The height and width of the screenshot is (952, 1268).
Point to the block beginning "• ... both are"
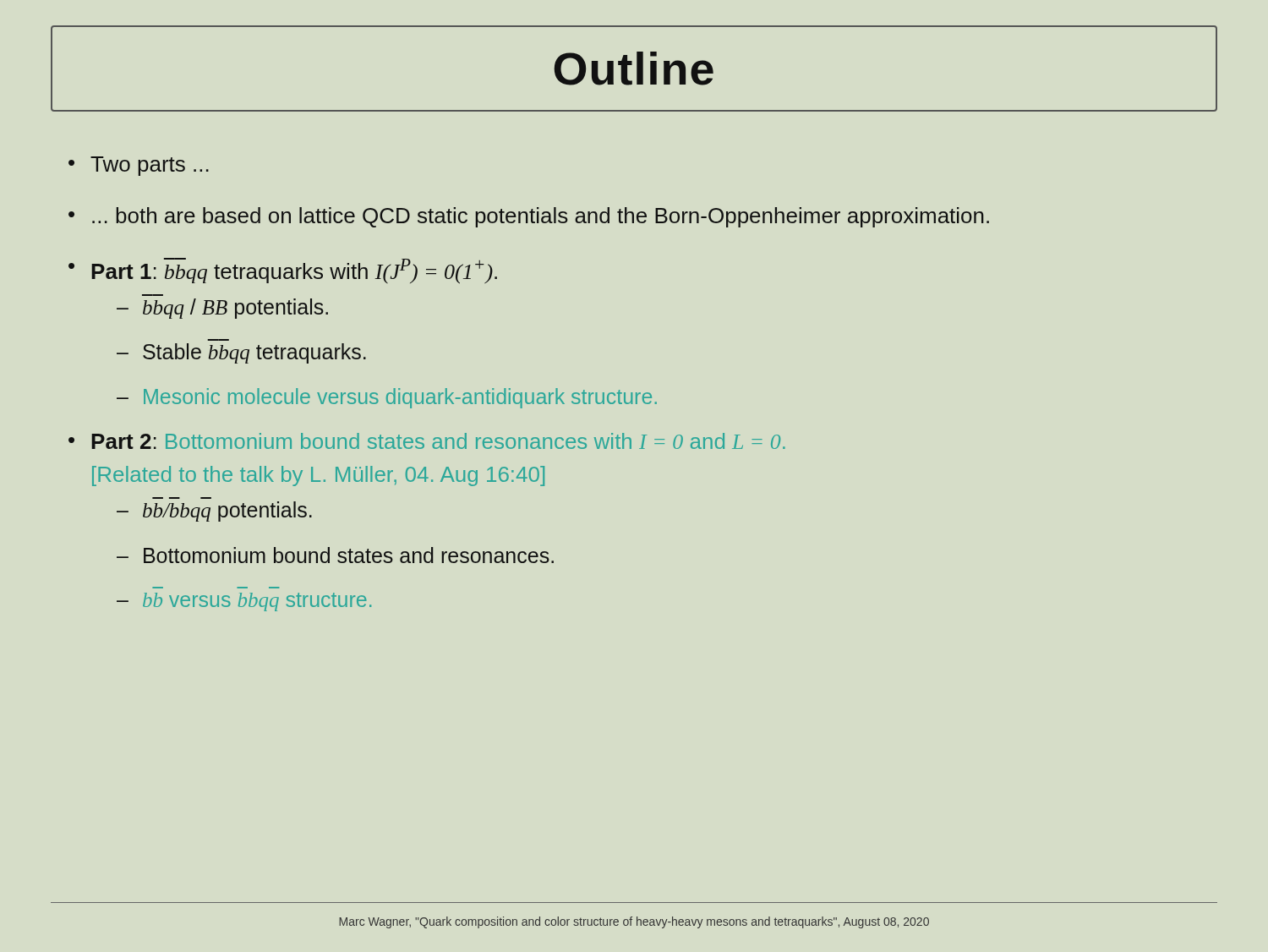pyautogui.click(x=529, y=216)
